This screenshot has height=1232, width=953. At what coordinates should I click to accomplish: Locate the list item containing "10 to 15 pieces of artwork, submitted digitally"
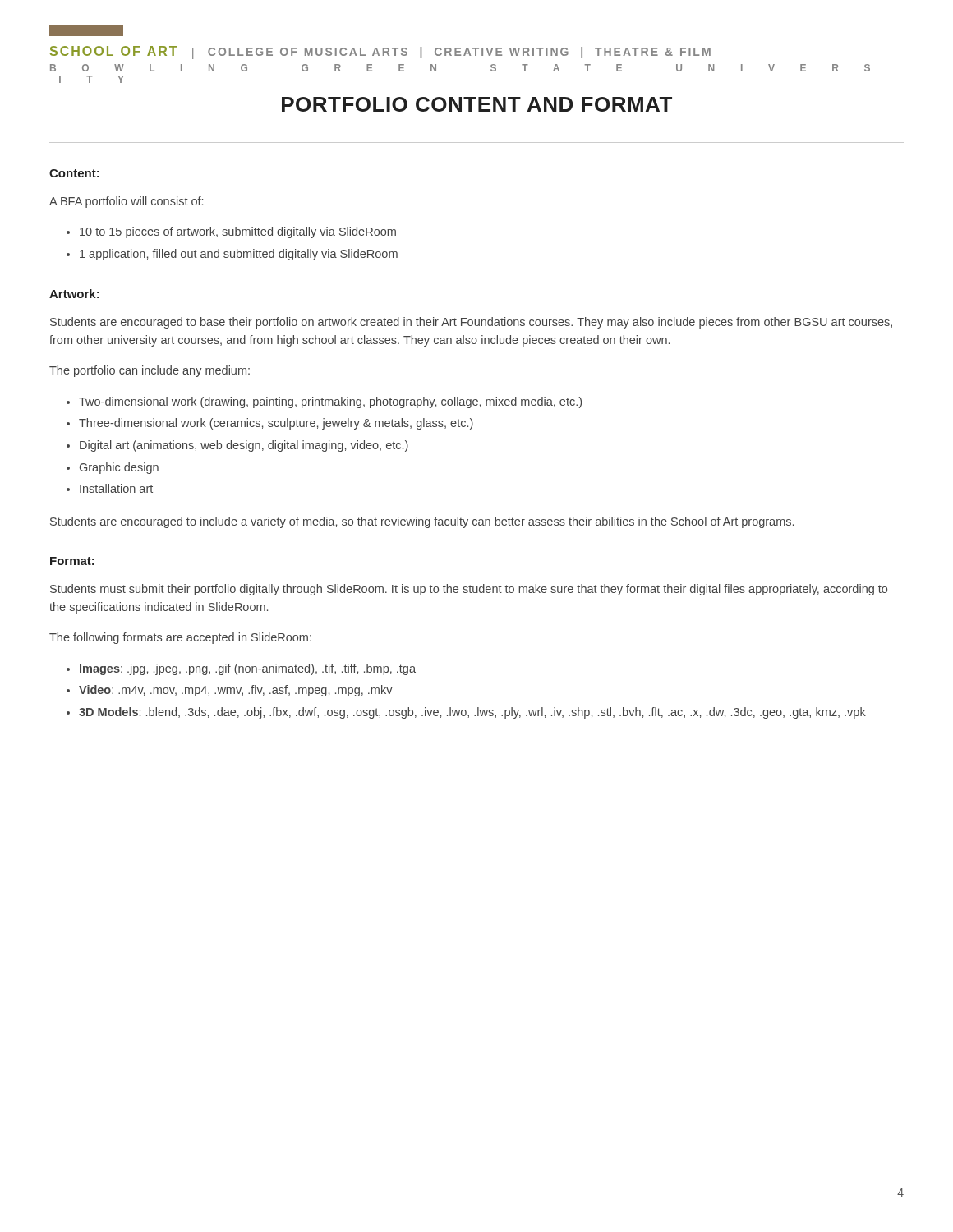pyautogui.click(x=238, y=232)
